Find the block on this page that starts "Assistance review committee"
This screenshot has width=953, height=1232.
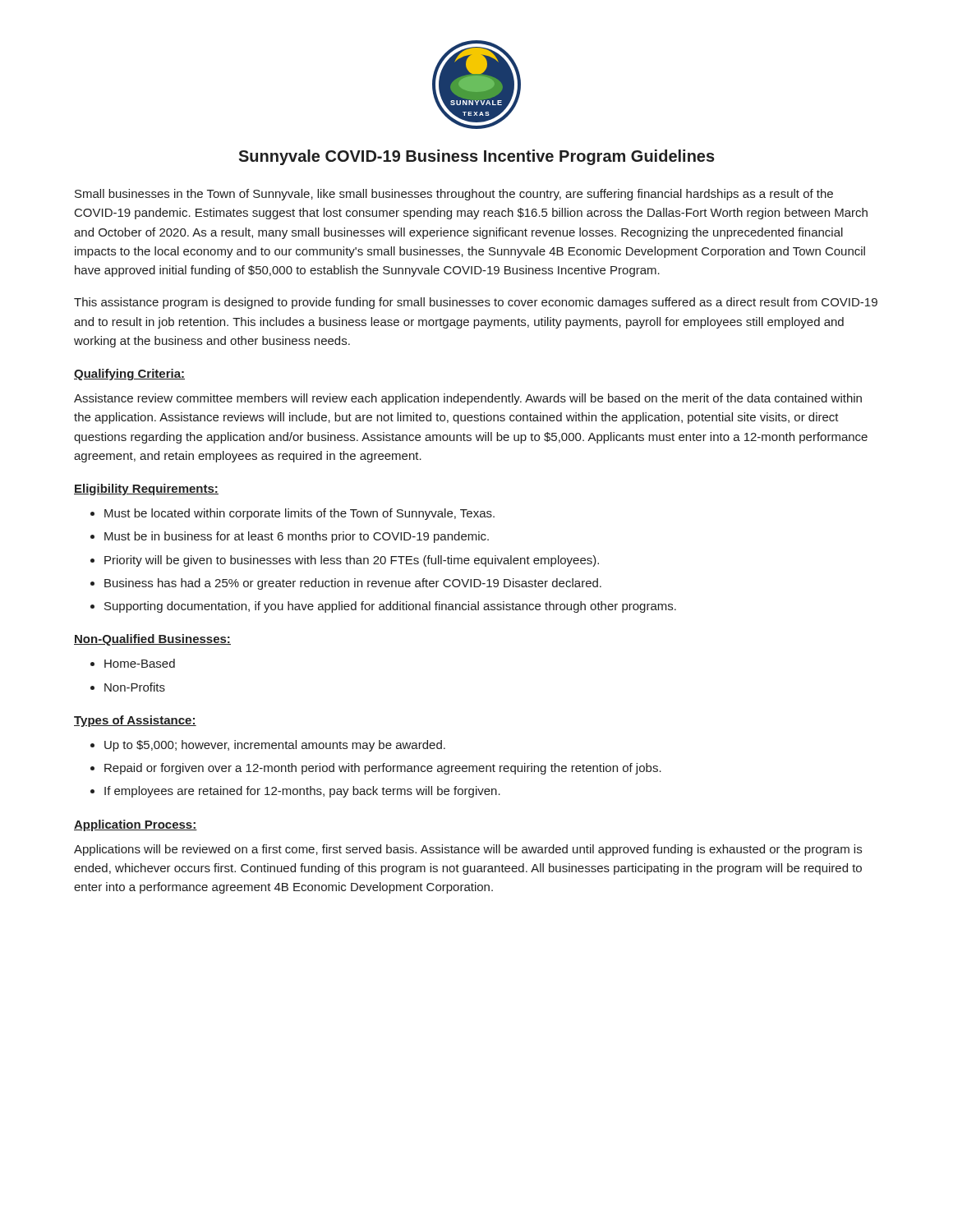click(471, 427)
